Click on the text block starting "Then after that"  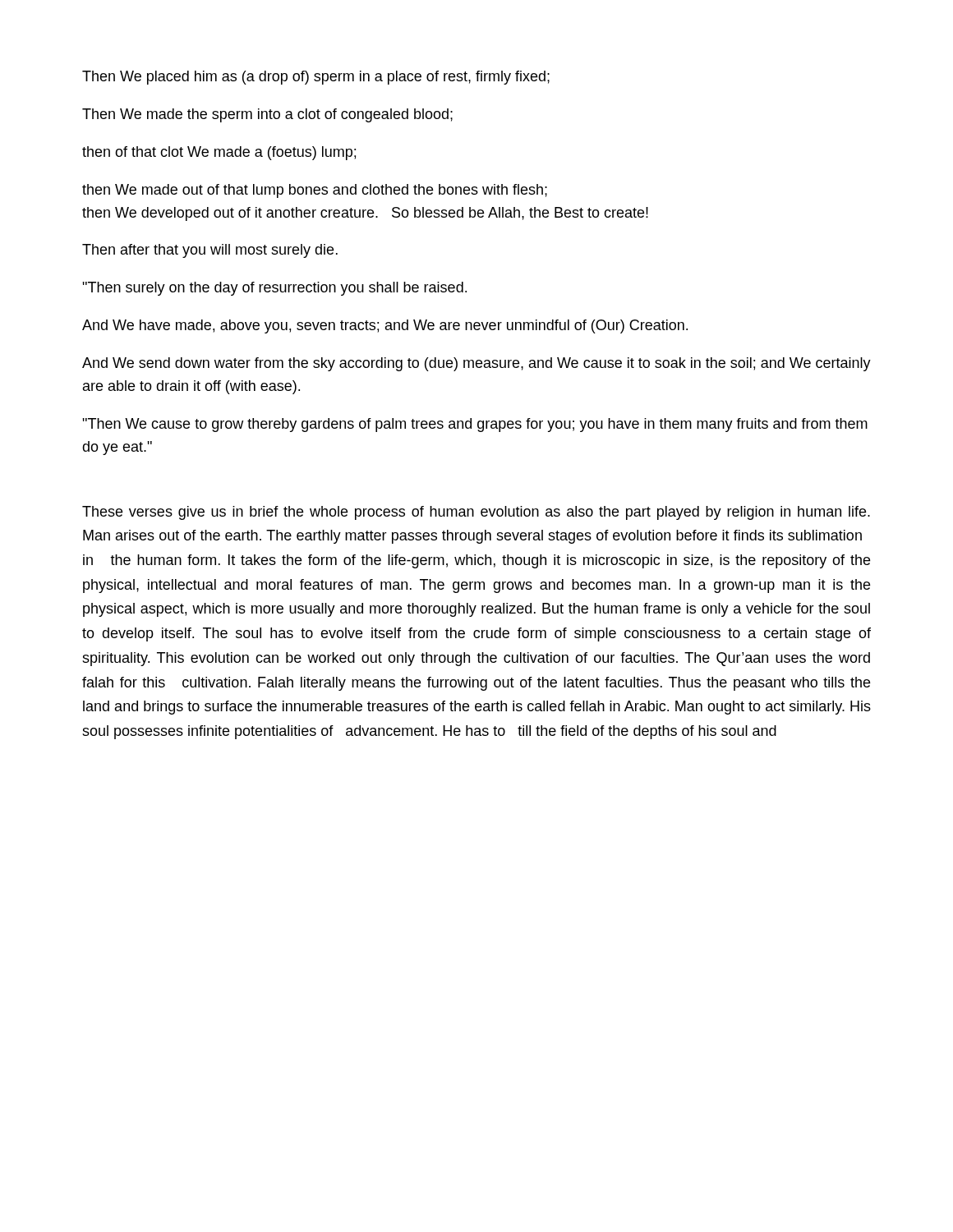point(210,250)
